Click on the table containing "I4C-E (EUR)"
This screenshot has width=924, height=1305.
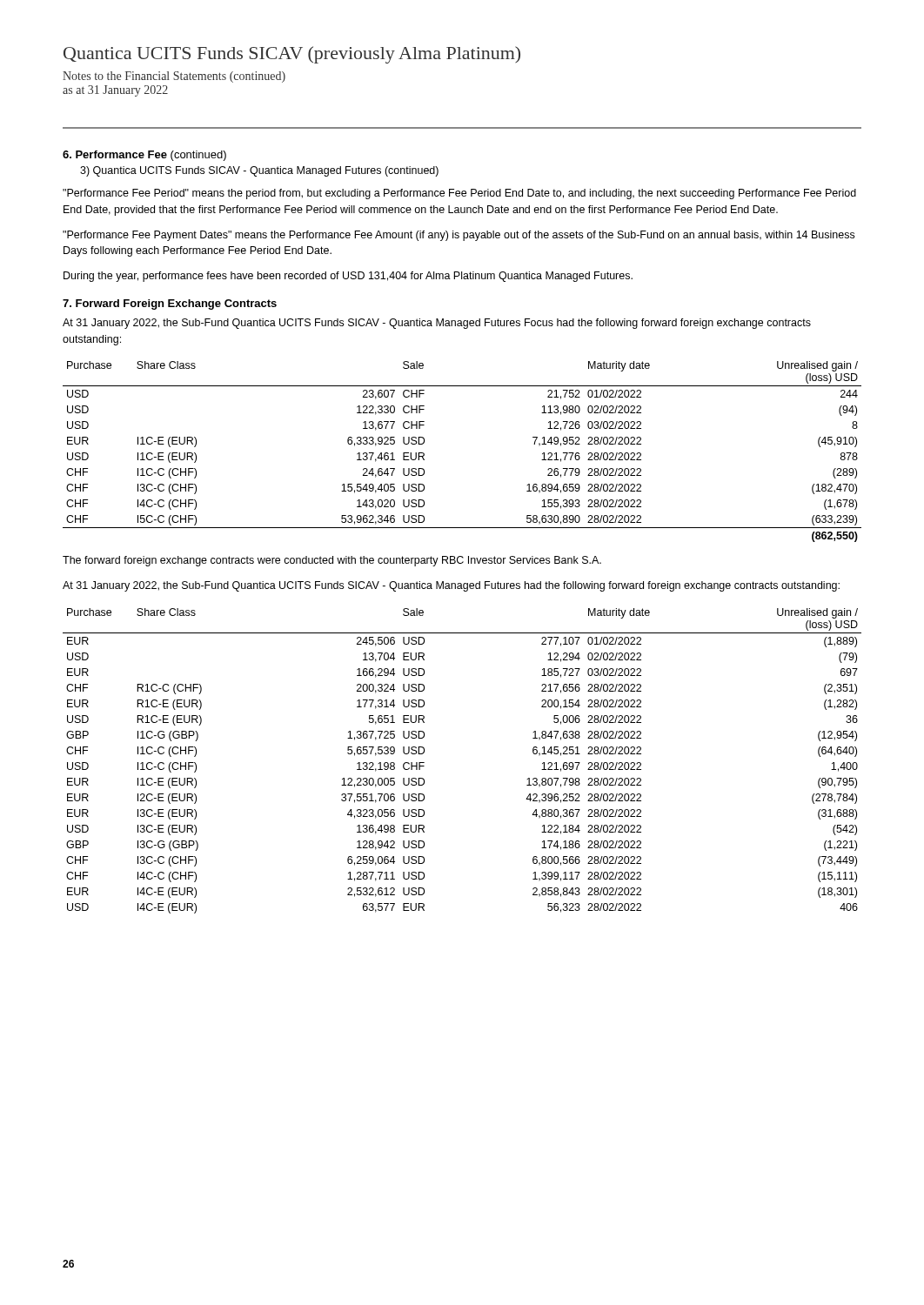(462, 760)
